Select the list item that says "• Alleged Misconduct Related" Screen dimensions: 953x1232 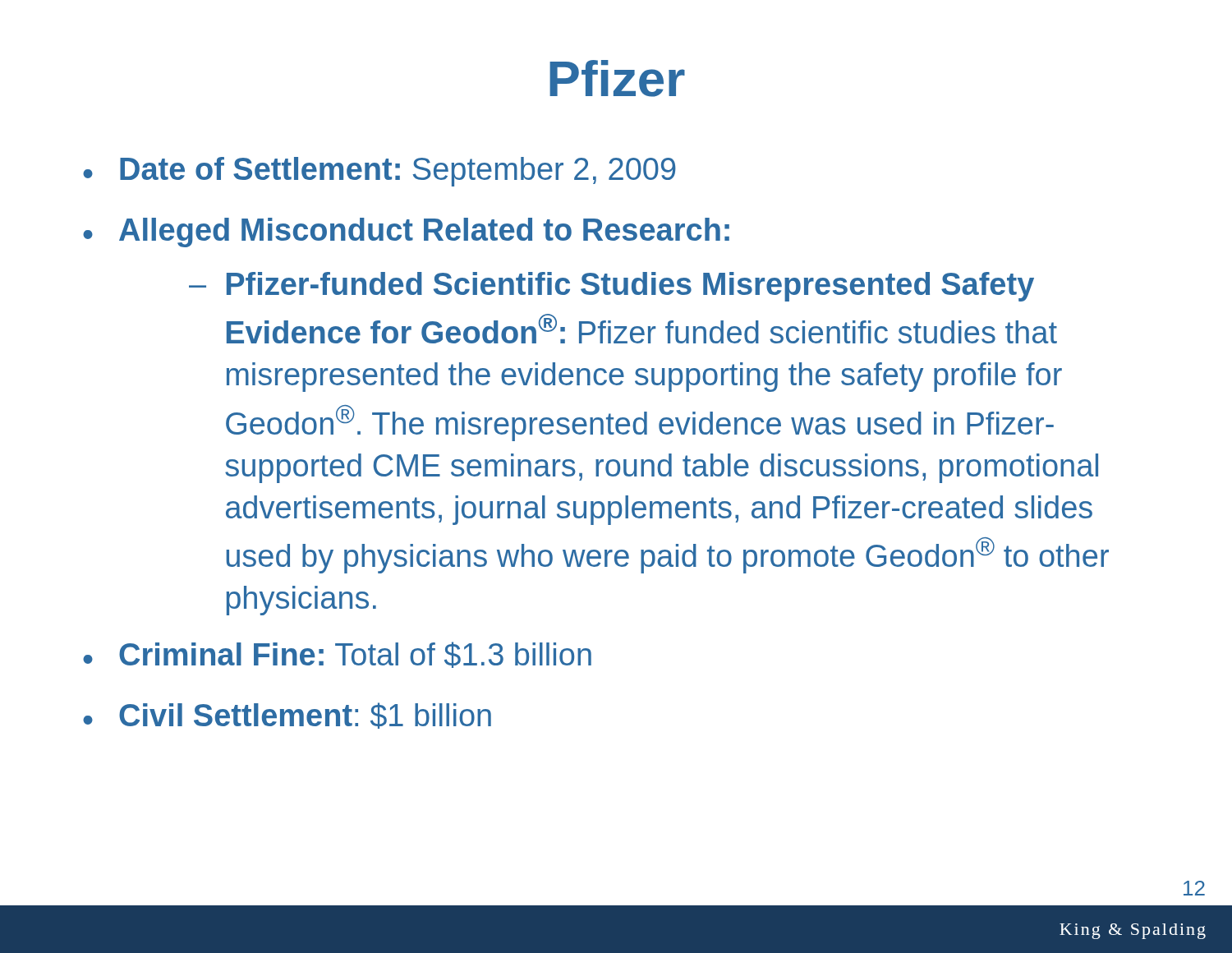(x=407, y=232)
